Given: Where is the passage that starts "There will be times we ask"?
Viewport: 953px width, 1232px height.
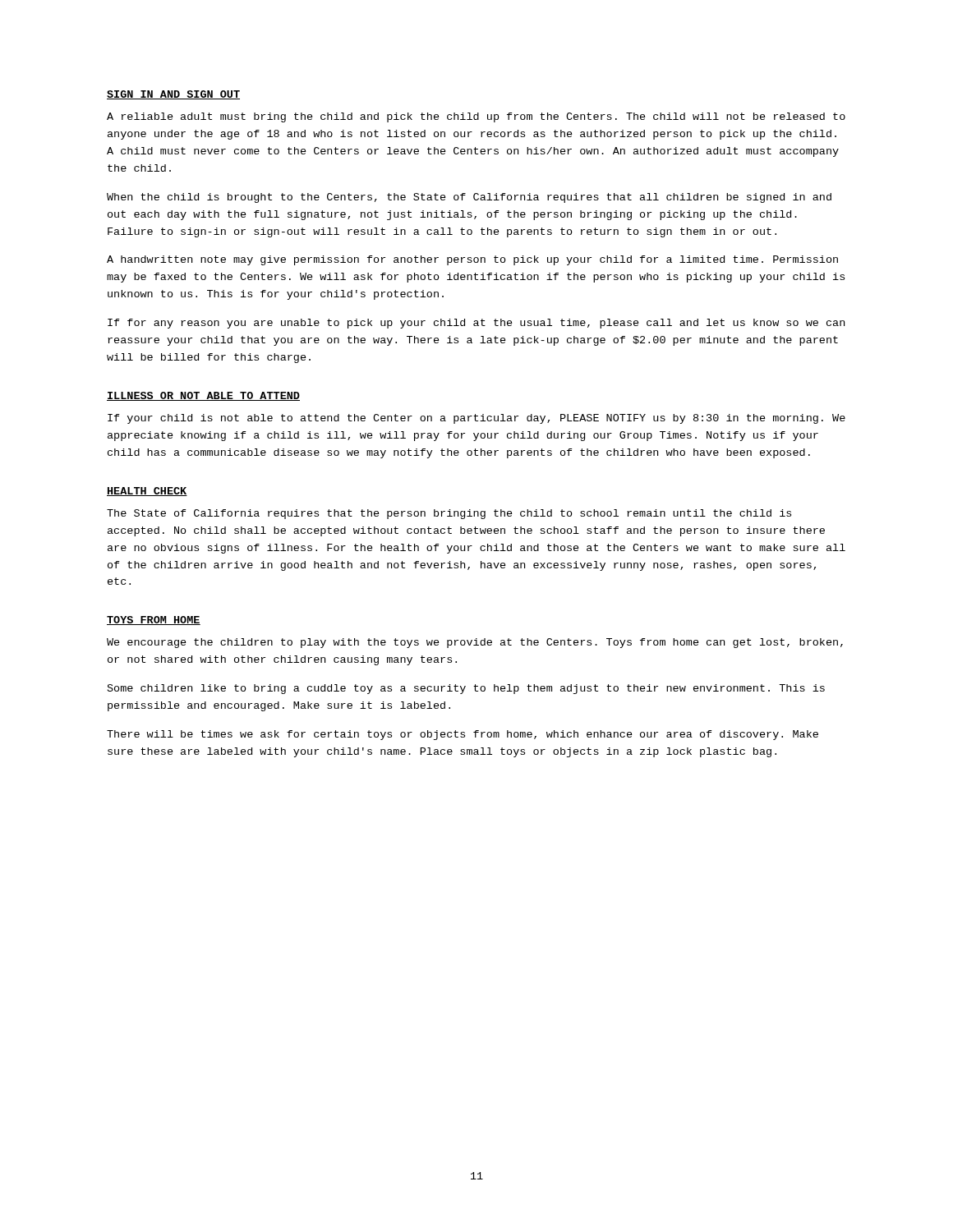Looking at the screenshot, I should click(x=463, y=743).
